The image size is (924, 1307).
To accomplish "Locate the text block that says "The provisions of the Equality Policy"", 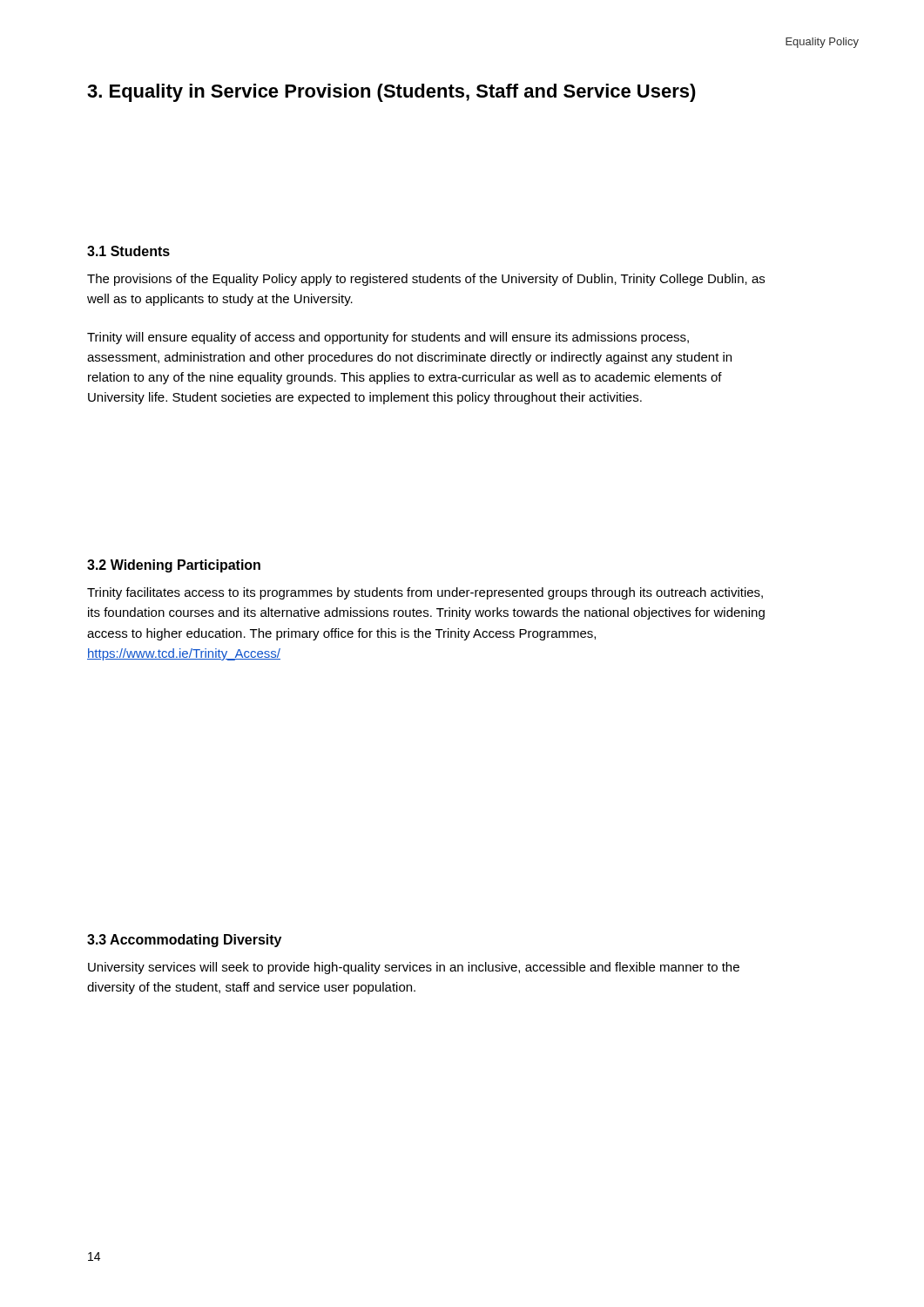I will tap(426, 289).
